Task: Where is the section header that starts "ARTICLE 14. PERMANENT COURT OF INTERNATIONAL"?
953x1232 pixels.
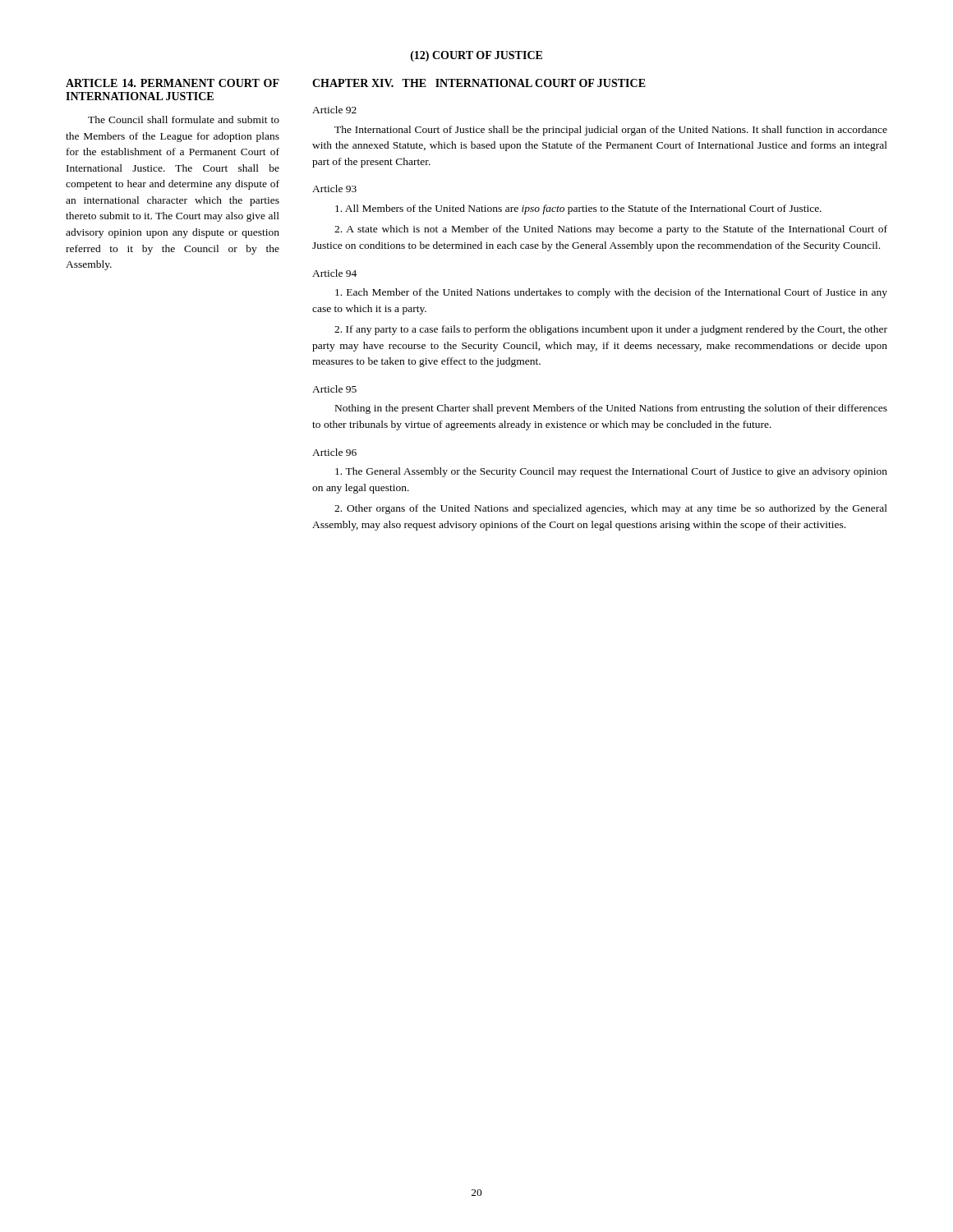Action: point(173,90)
